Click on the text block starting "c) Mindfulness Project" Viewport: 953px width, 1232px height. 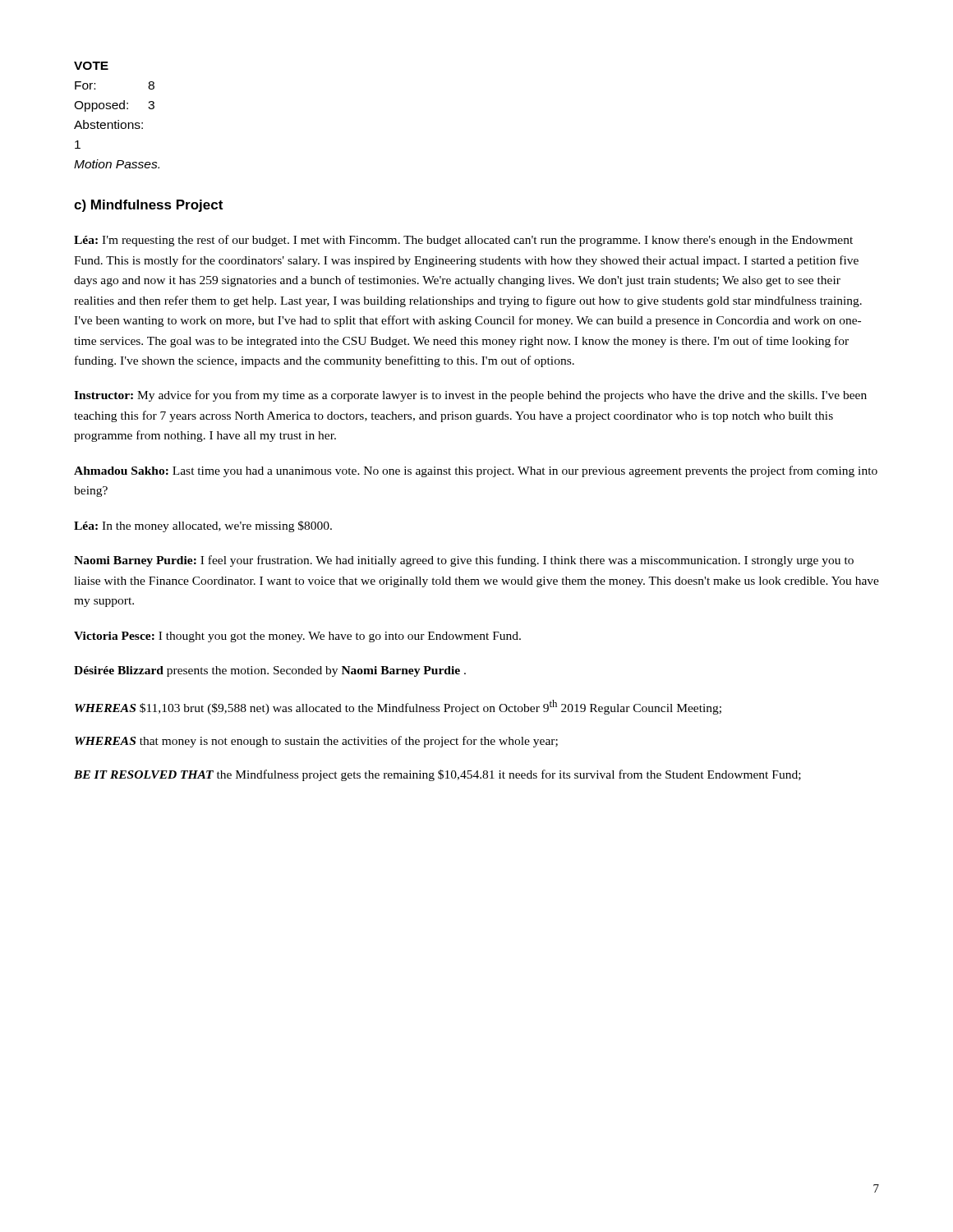(x=148, y=205)
